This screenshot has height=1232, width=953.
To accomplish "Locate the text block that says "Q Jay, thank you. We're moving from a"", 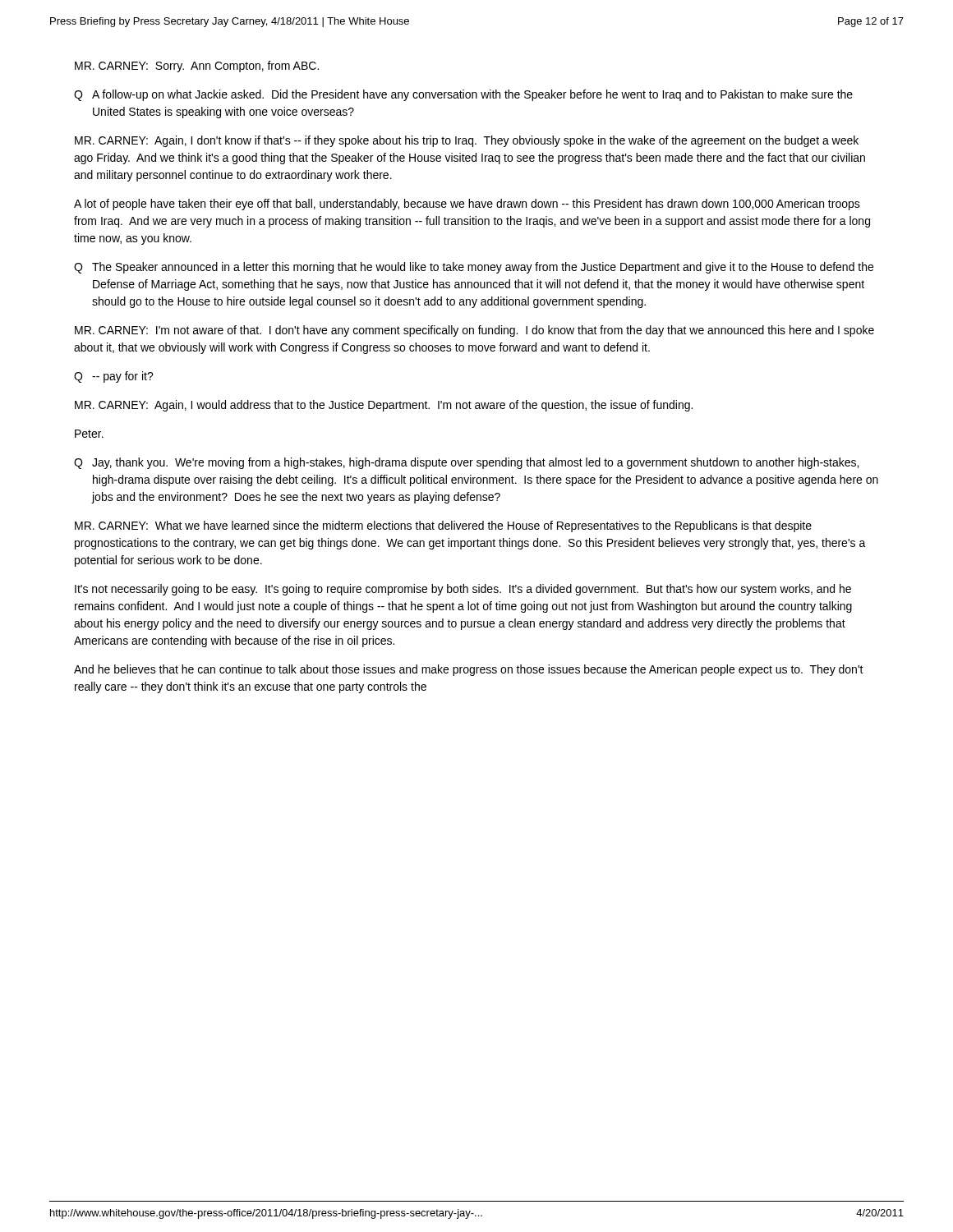I will (x=476, y=480).
